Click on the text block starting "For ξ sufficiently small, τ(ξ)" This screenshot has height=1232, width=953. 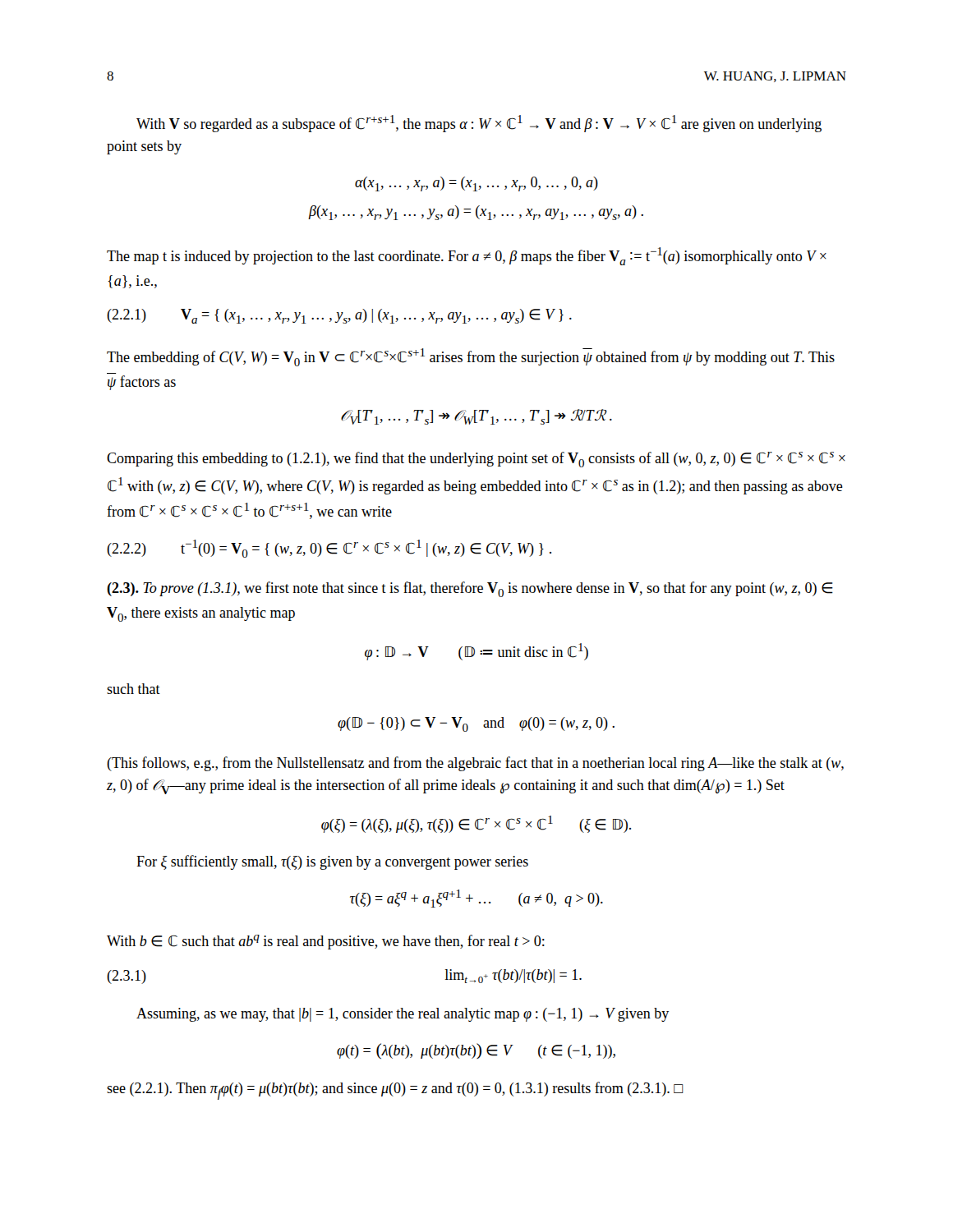tap(332, 861)
